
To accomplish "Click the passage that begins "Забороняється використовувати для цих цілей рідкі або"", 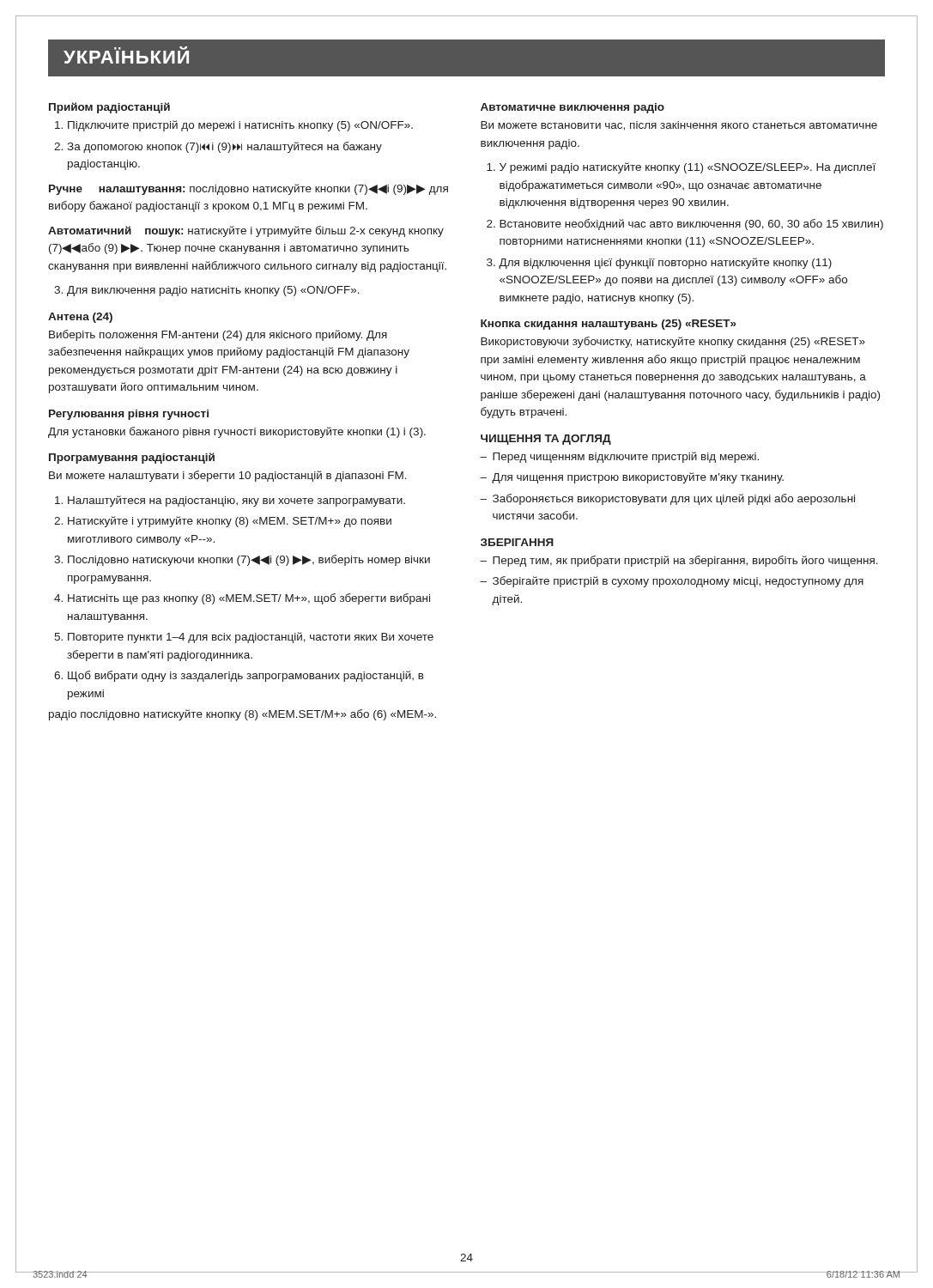I will pyautogui.click(x=674, y=507).
